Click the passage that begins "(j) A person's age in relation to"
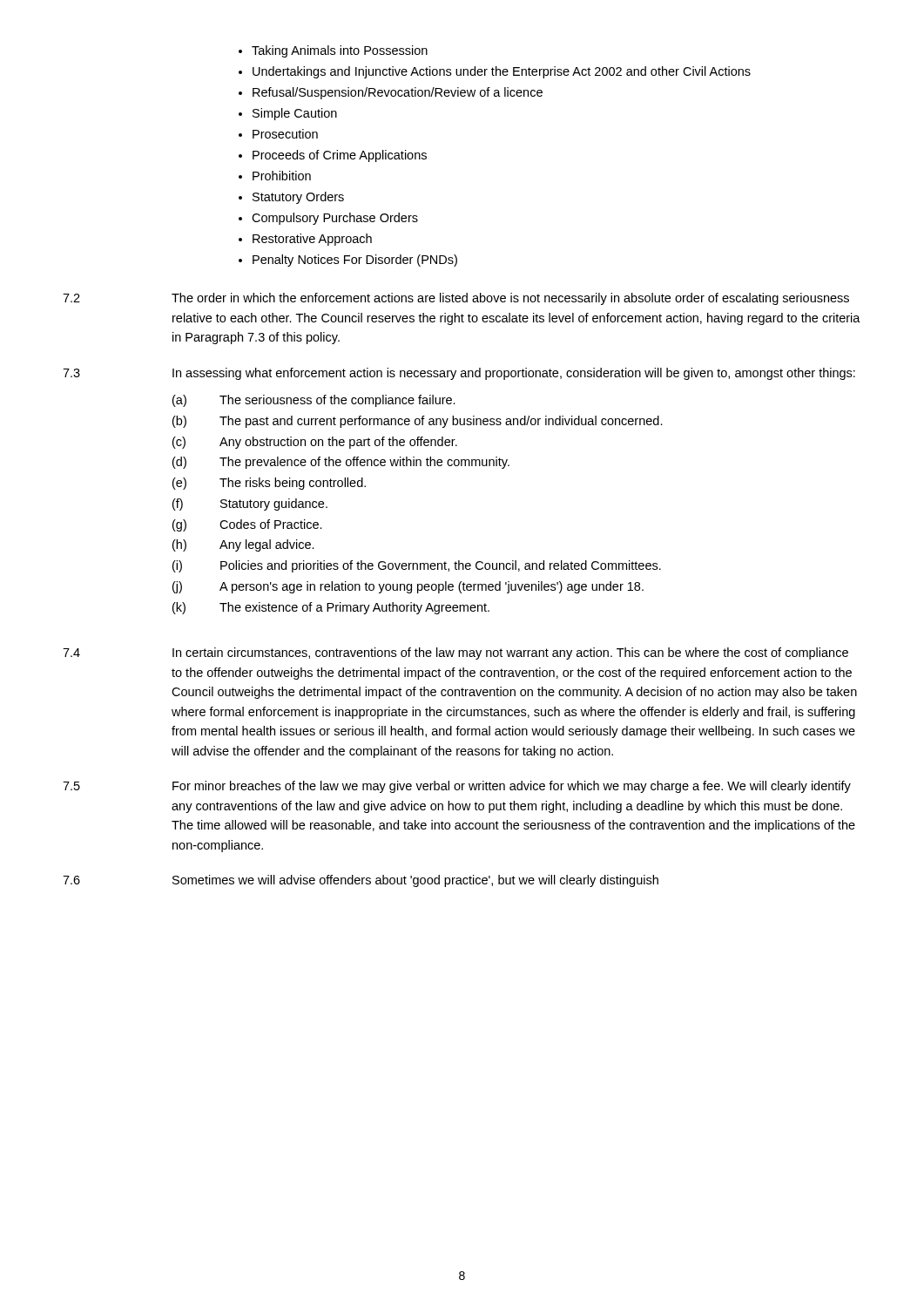This screenshot has width=924, height=1307. [x=516, y=587]
